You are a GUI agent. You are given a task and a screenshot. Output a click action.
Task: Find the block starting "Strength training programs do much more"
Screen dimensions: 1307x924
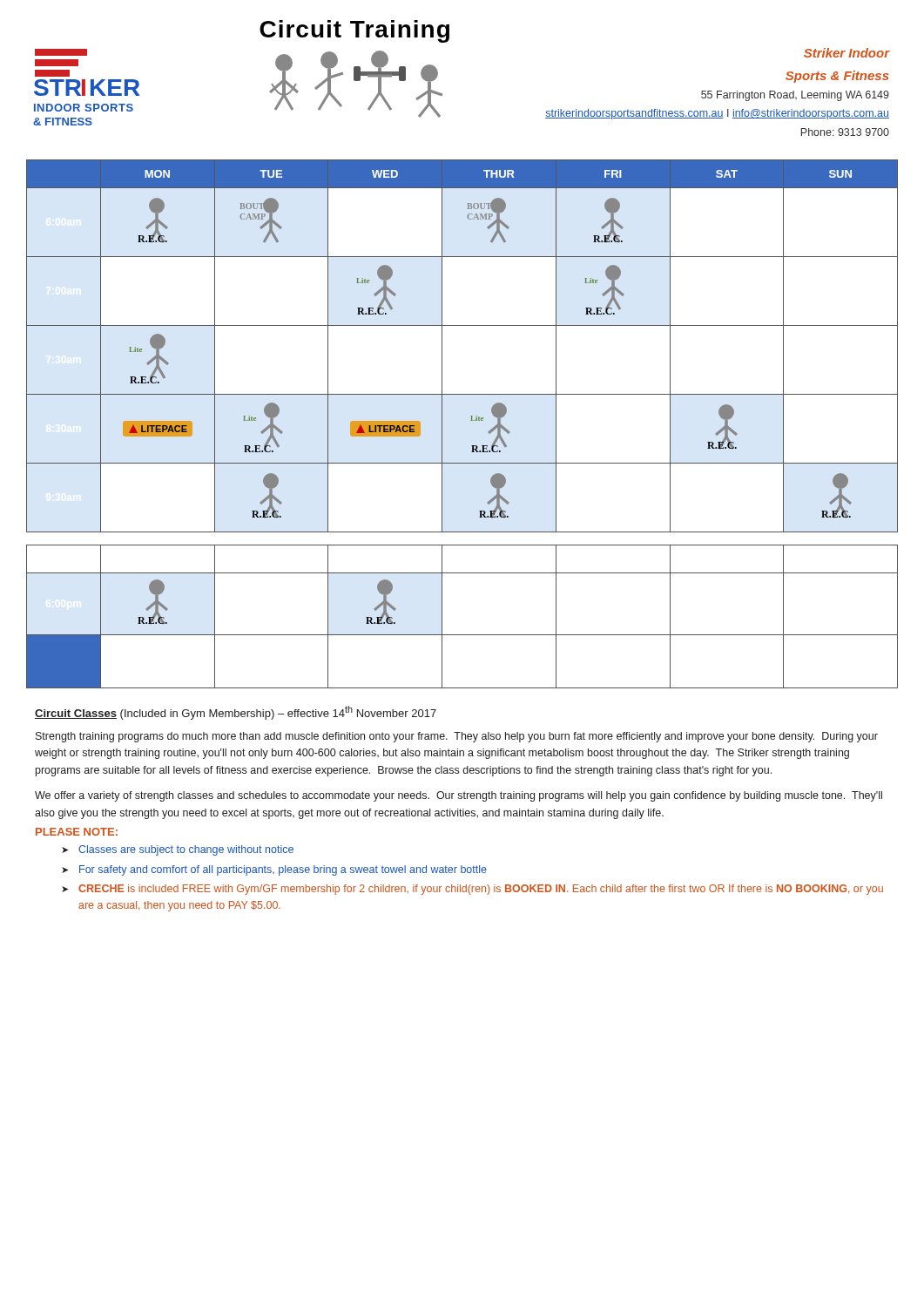(x=456, y=753)
